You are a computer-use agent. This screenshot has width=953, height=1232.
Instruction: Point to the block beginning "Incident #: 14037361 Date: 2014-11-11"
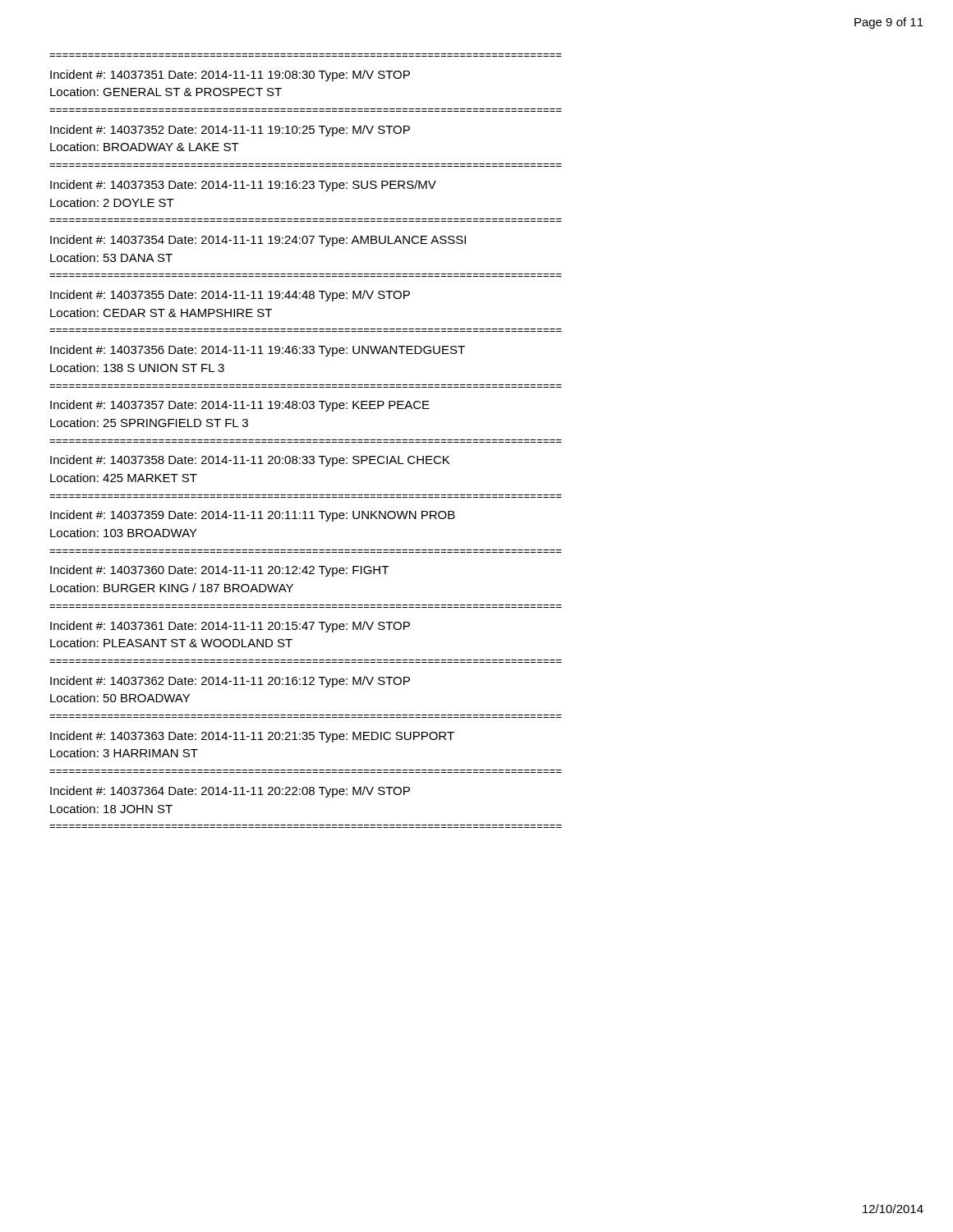click(x=230, y=627)
